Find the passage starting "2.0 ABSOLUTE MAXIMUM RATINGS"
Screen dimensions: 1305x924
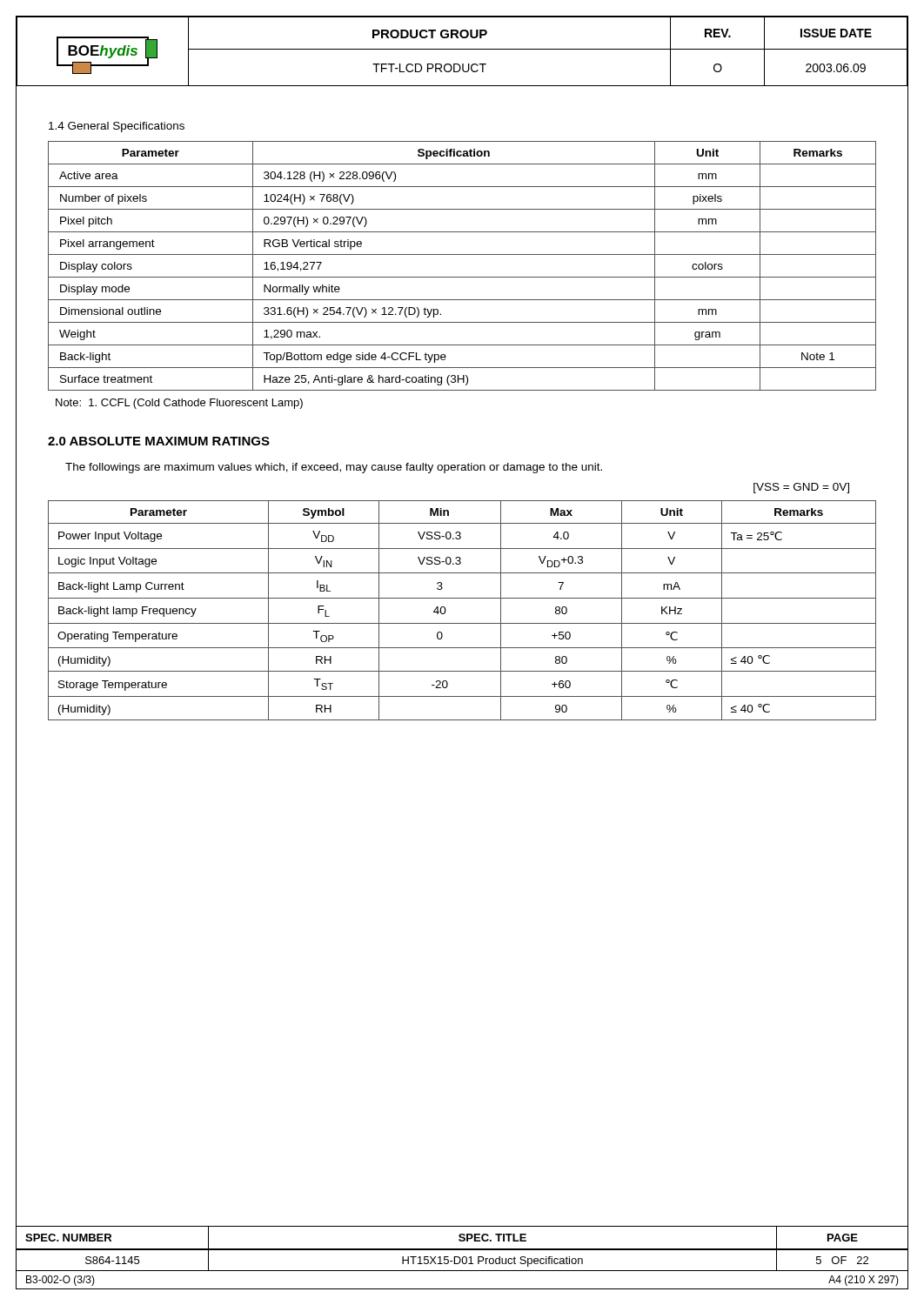(x=159, y=441)
